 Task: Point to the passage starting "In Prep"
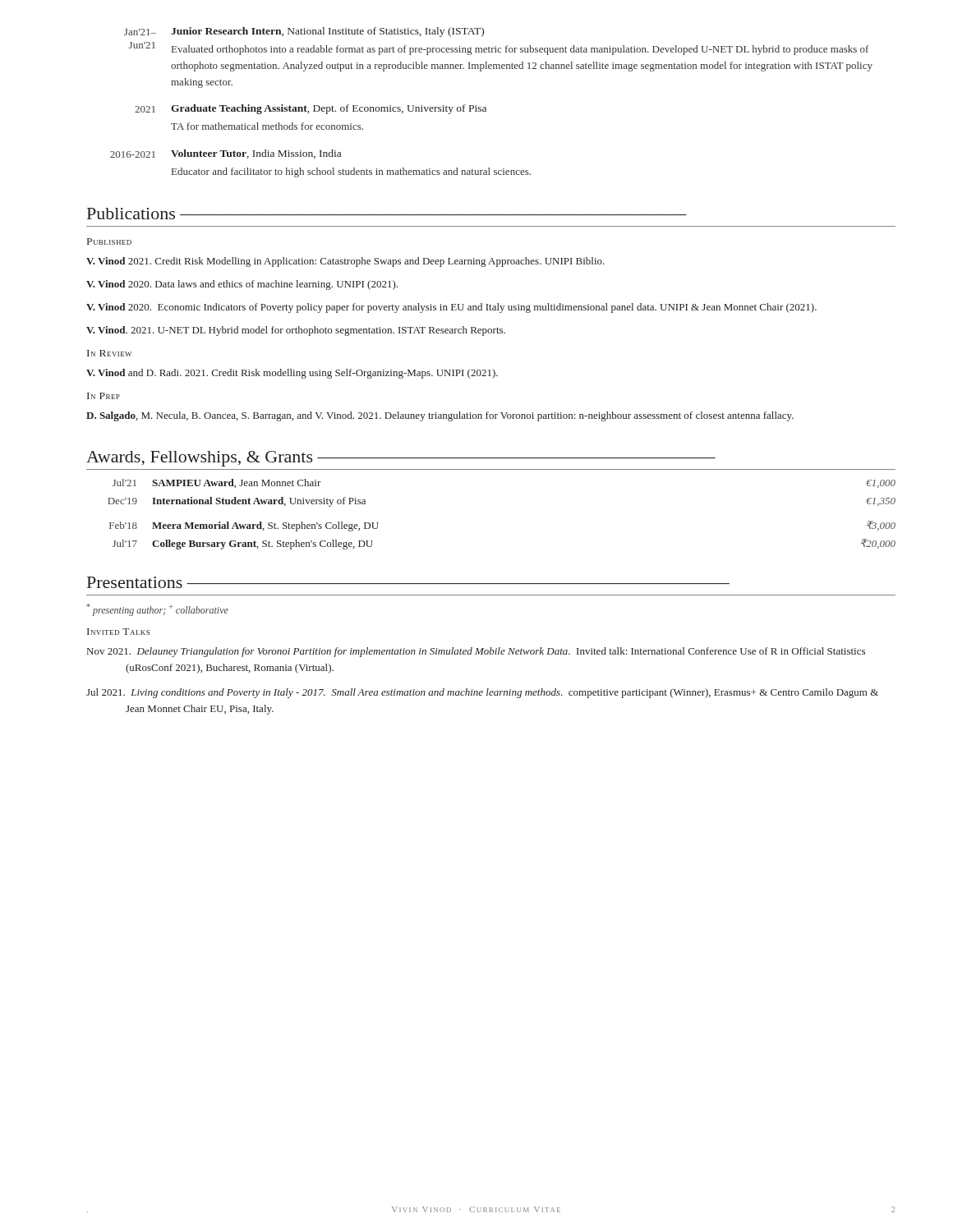[x=103, y=396]
